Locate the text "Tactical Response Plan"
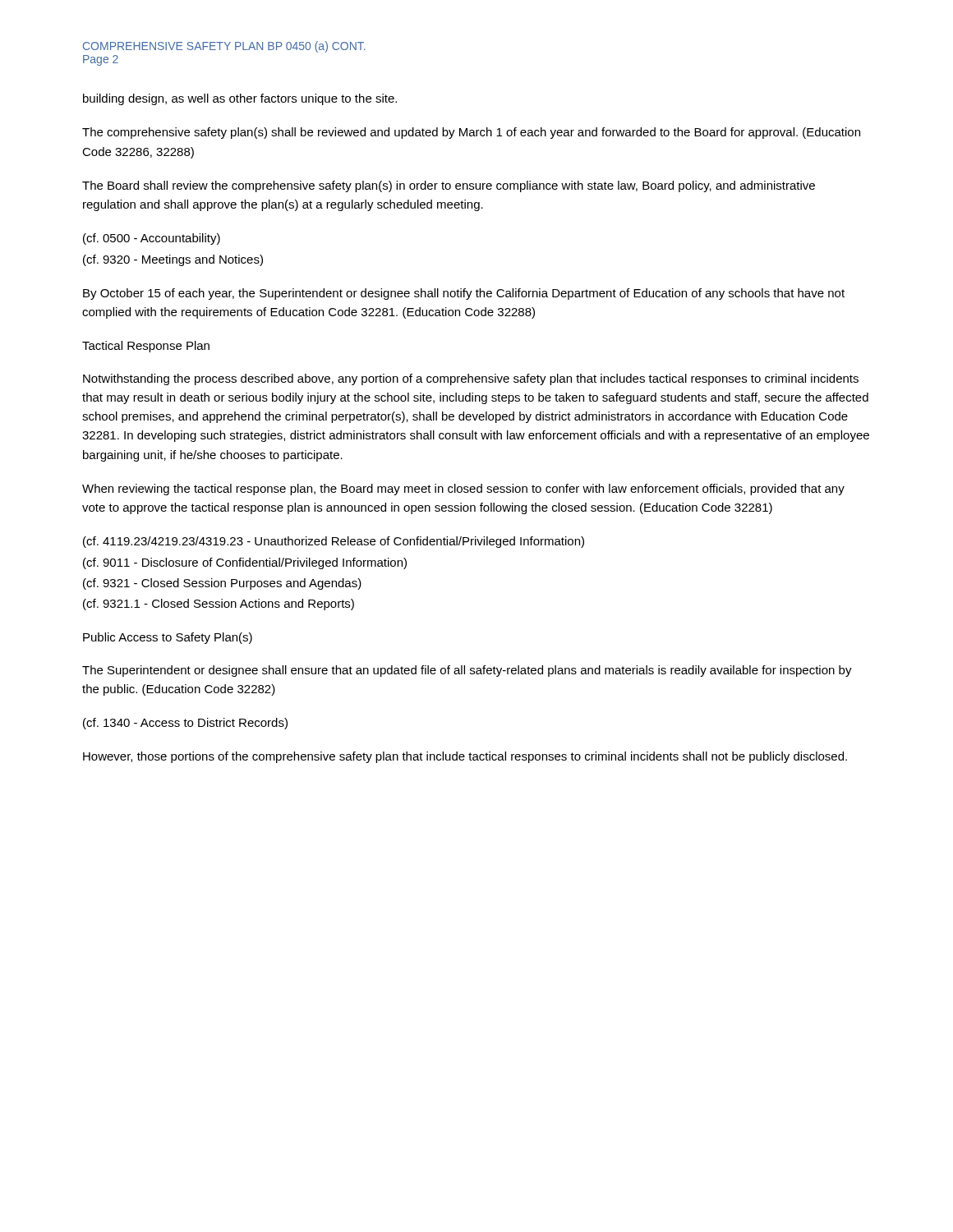This screenshot has width=953, height=1232. coord(146,346)
